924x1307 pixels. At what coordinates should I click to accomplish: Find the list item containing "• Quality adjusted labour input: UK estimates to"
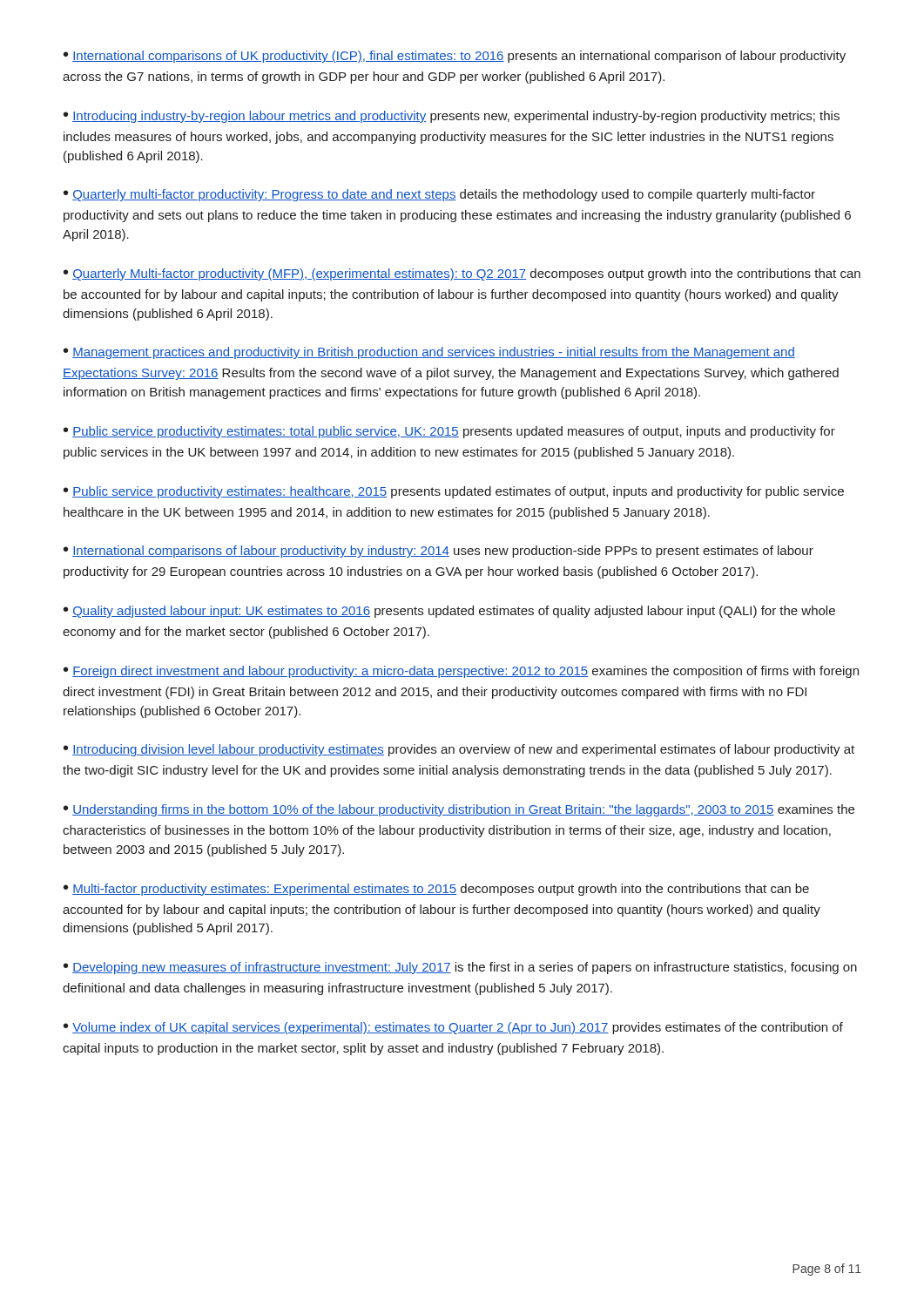449,619
